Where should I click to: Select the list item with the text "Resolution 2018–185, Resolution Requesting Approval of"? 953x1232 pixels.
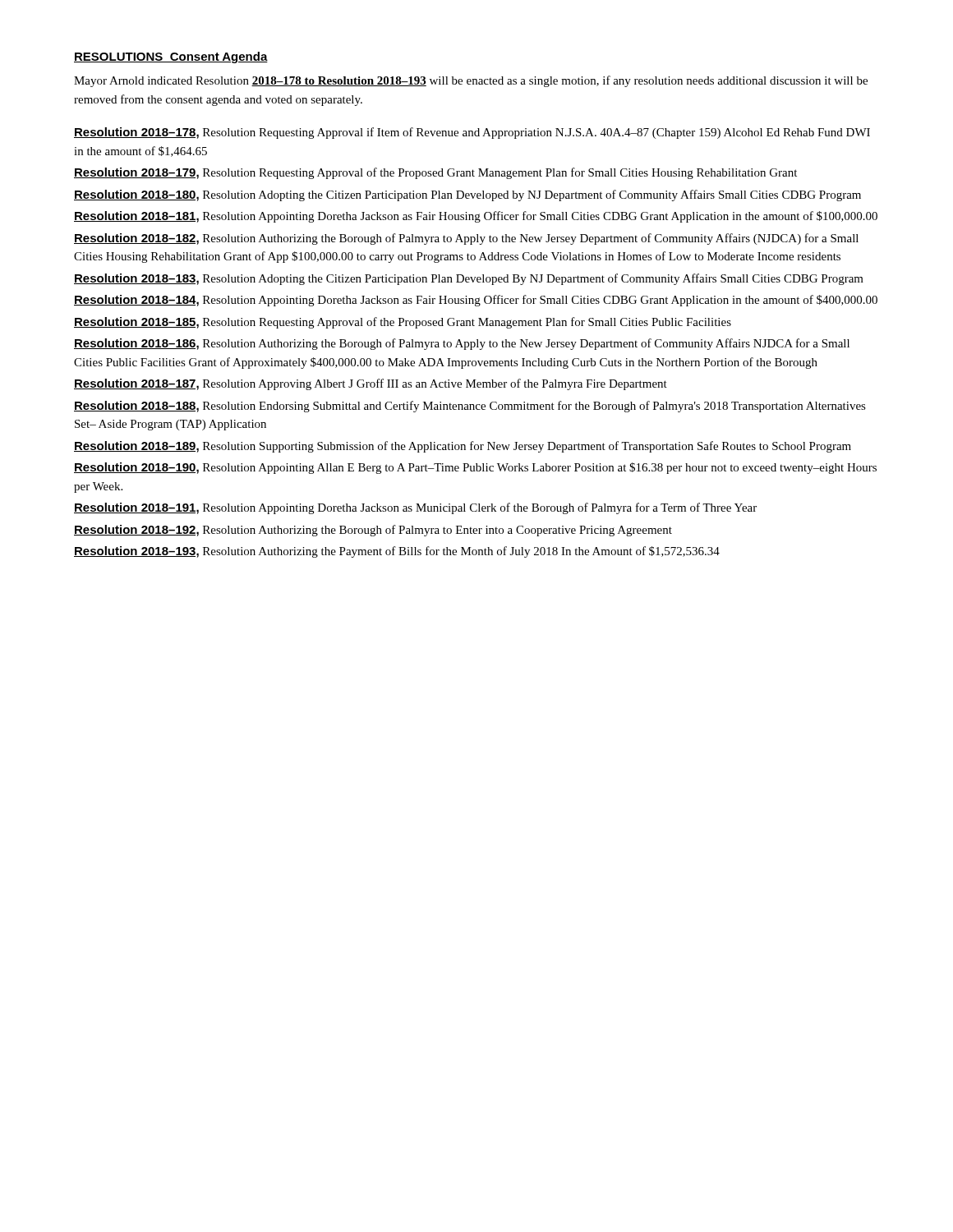[403, 321]
